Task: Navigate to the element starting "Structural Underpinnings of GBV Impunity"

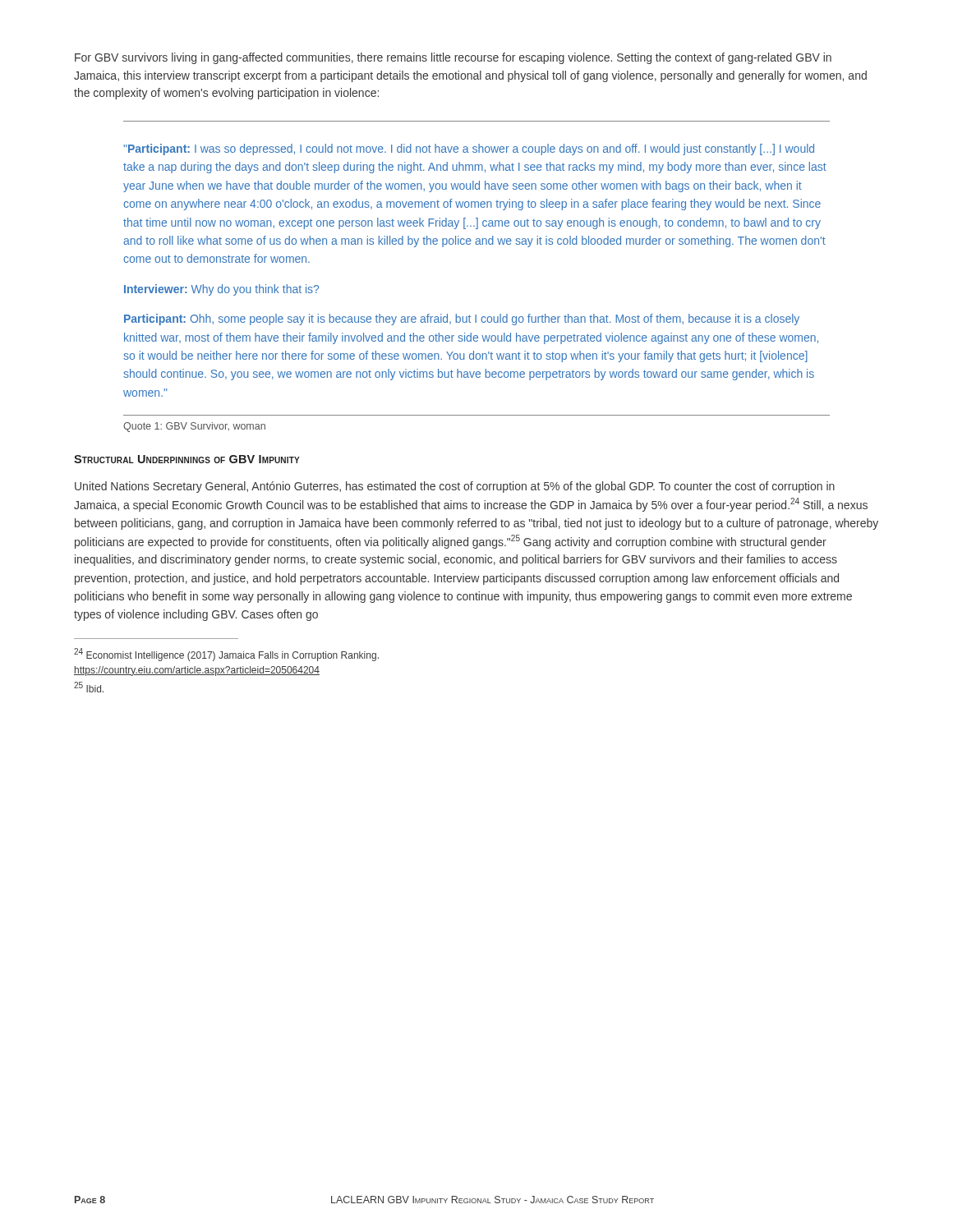Action: (187, 459)
